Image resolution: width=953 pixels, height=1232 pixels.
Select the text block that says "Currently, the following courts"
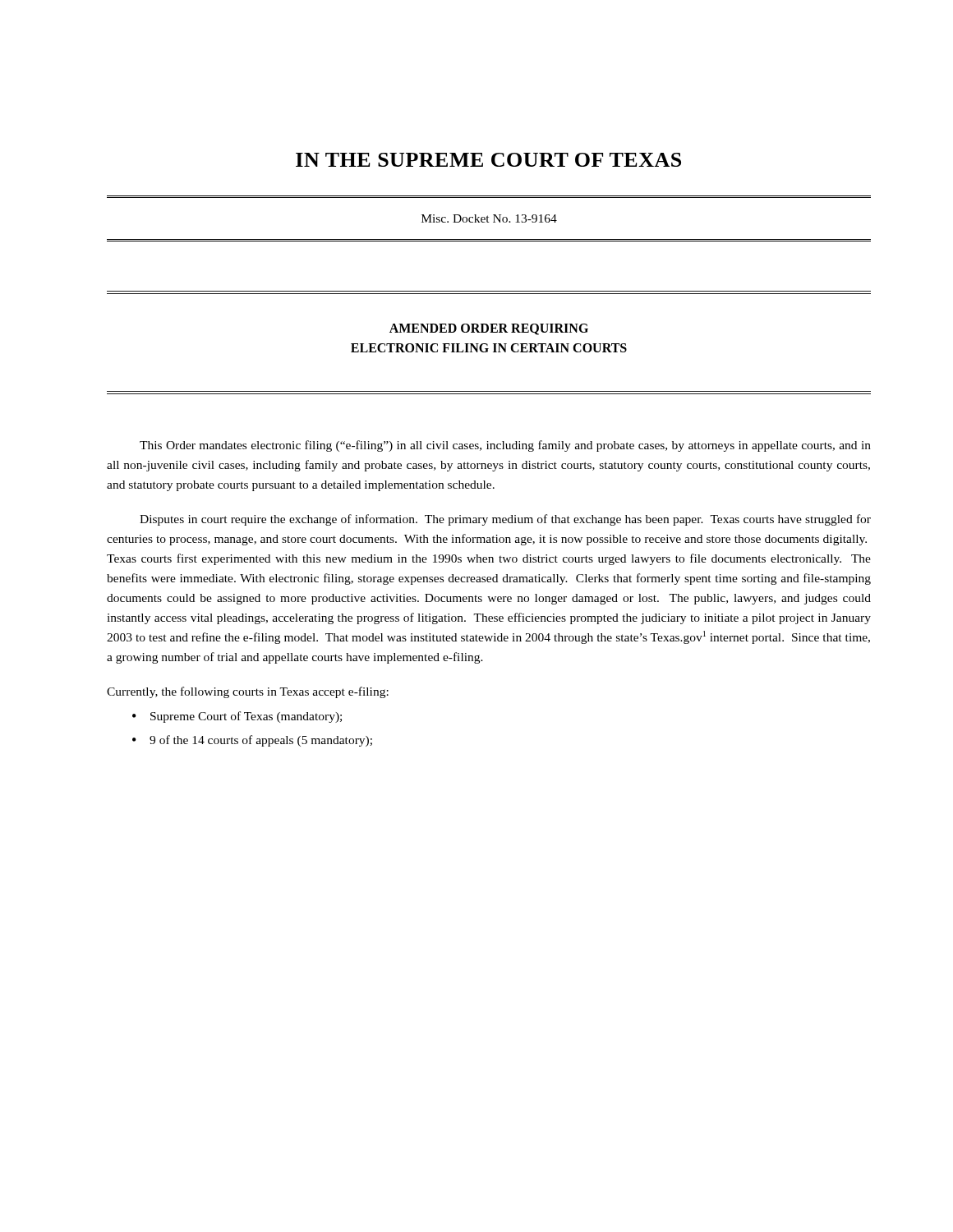tap(248, 691)
